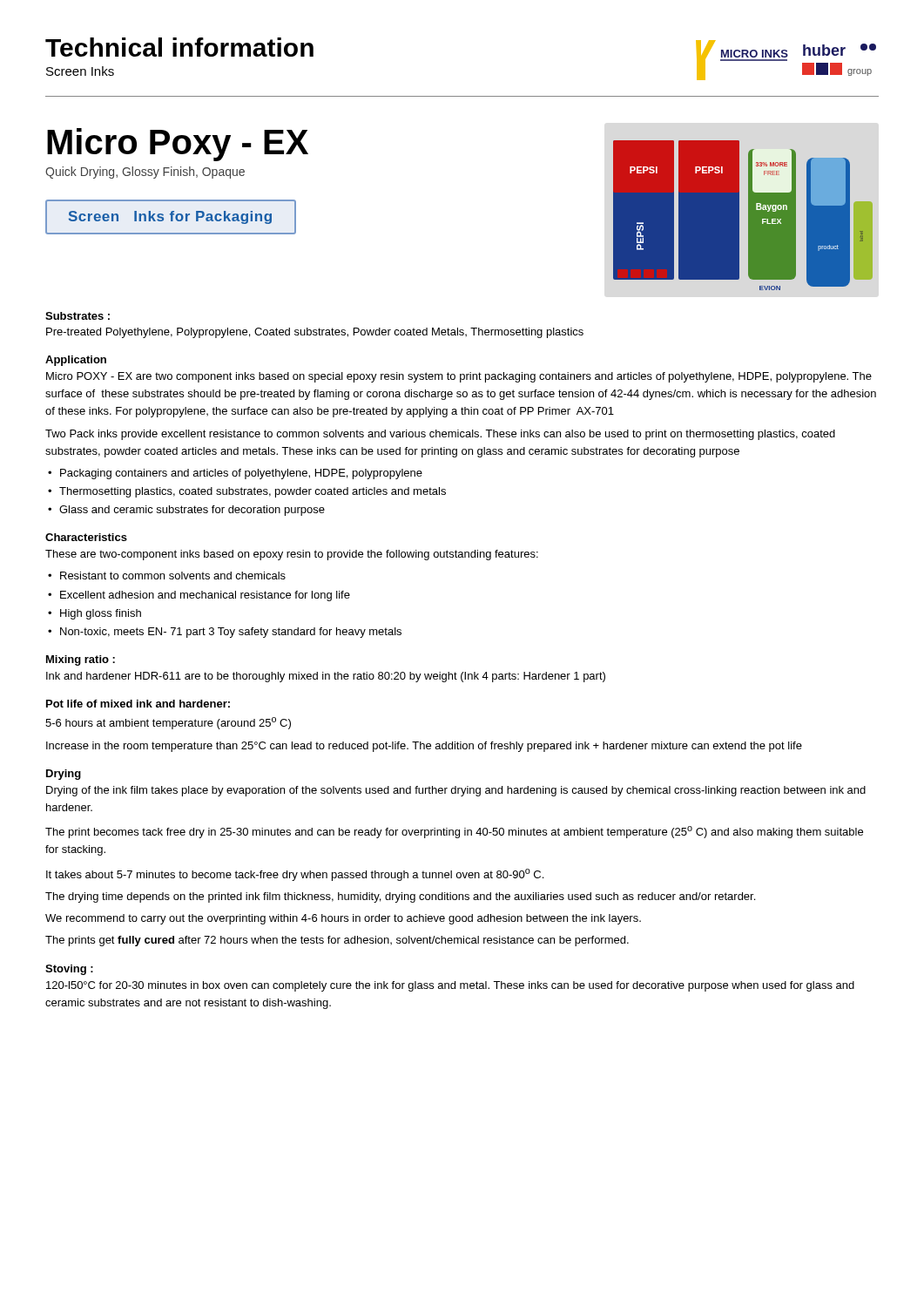924x1307 pixels.
Task: Locate the text block that says "Two Pack inks provide"
Action: [440, 442]
